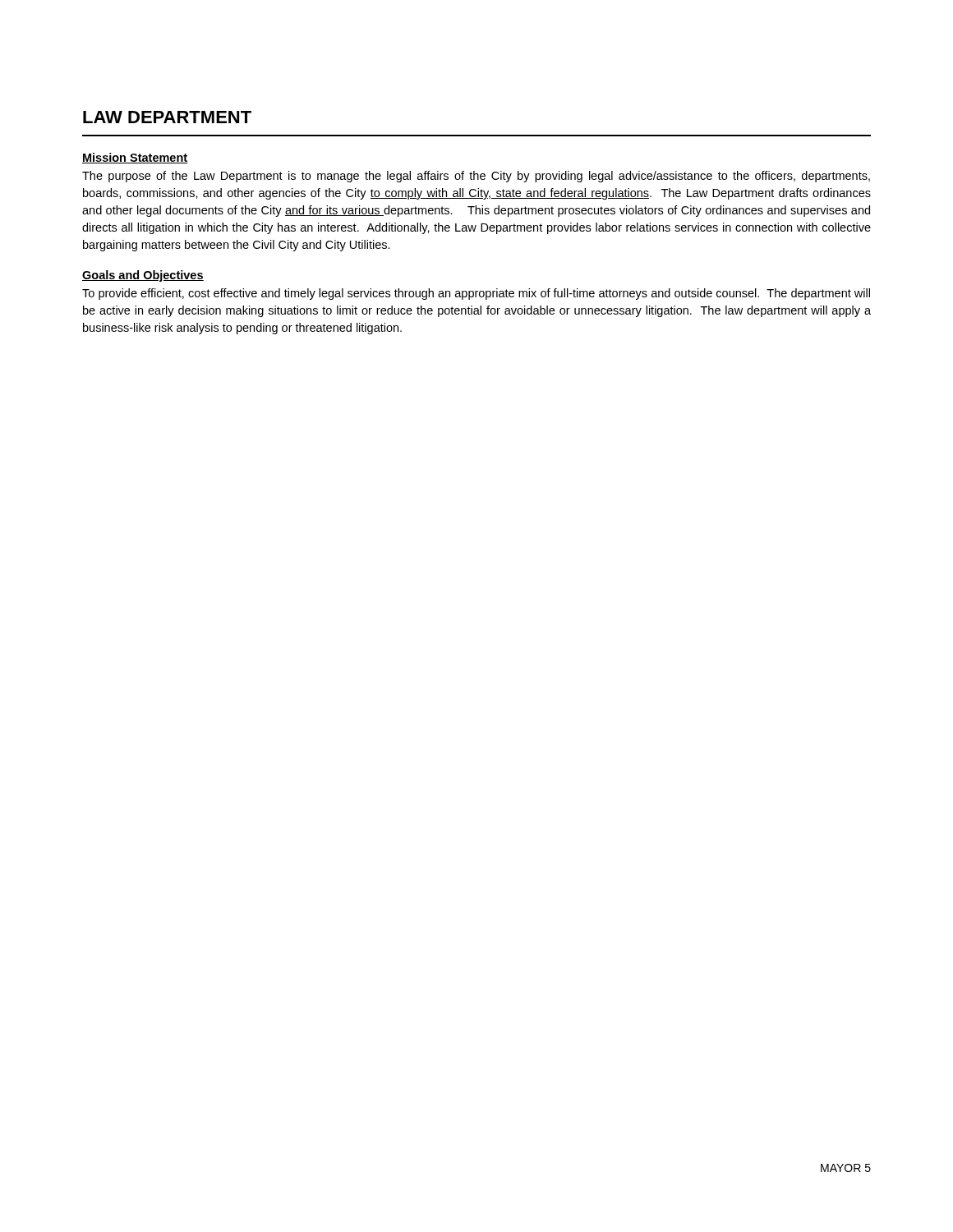The width and height of the screenshot is (953, 1232).
Task: Point to the block beginning "To provide efficient, cost effective"
Action: 476,311
